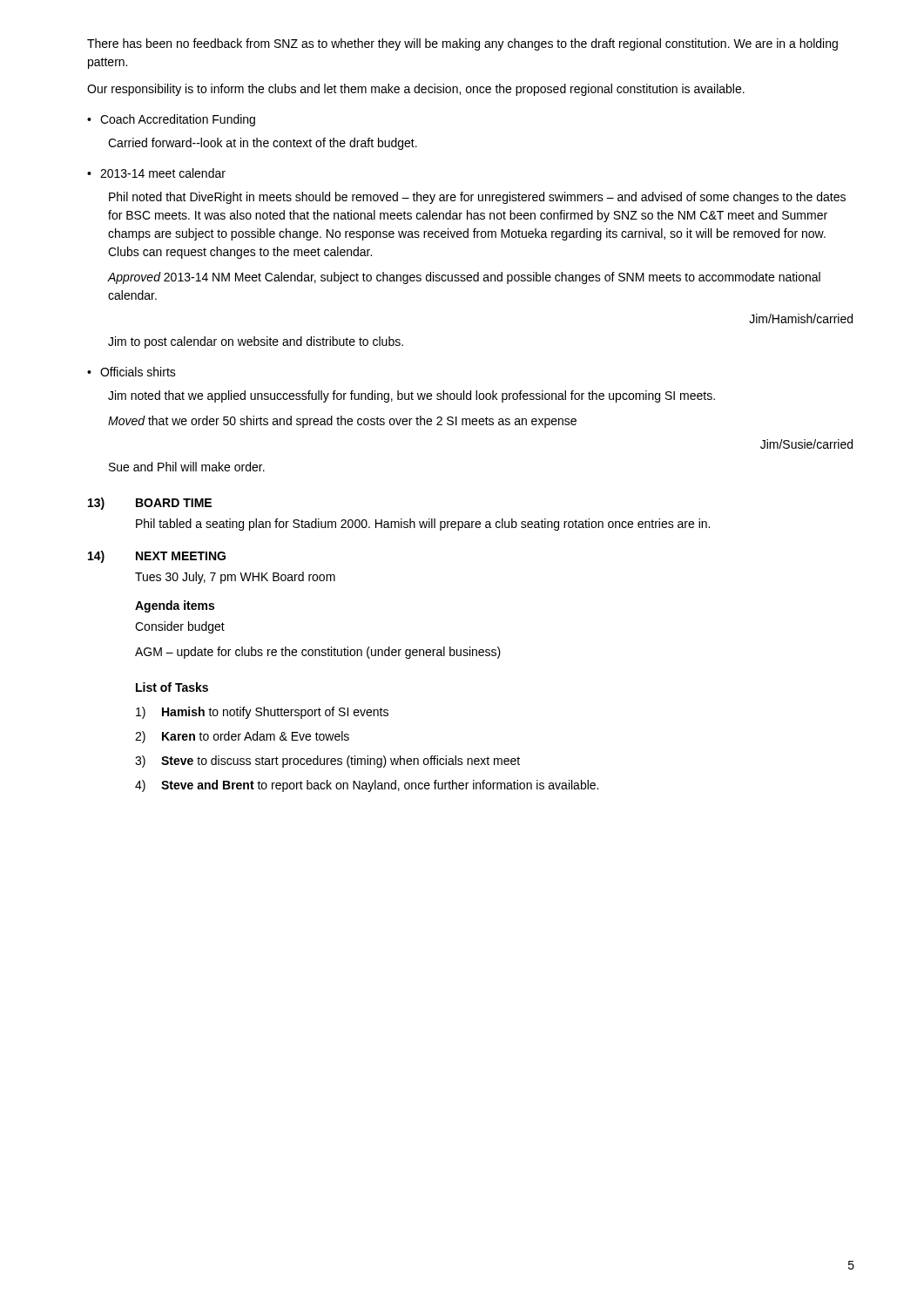924x1307 pixels.
Task: Click on the list item containing "• Coach Accreditation Funding"
Action: 172,120
